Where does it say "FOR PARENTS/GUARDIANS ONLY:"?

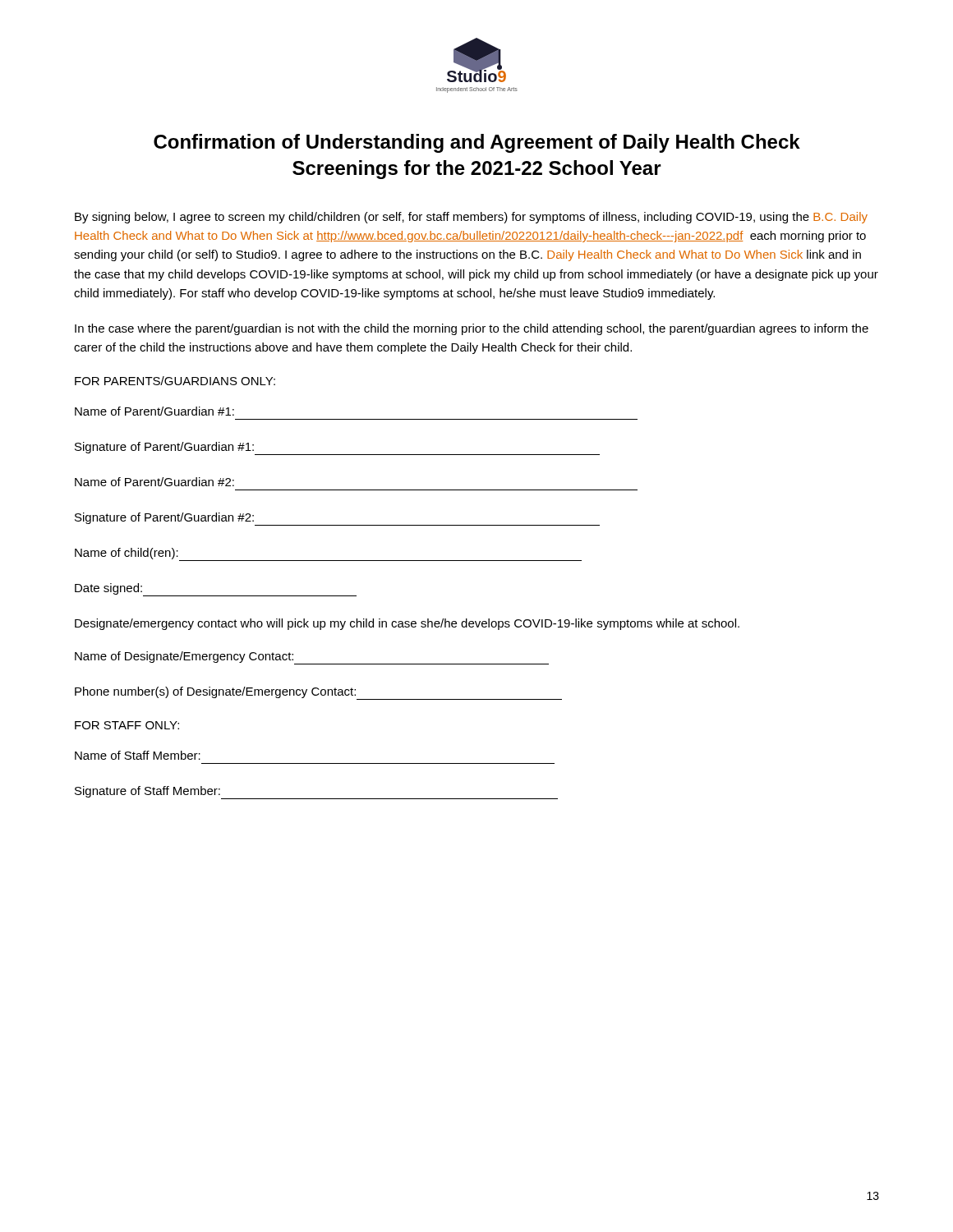[175, 380]
